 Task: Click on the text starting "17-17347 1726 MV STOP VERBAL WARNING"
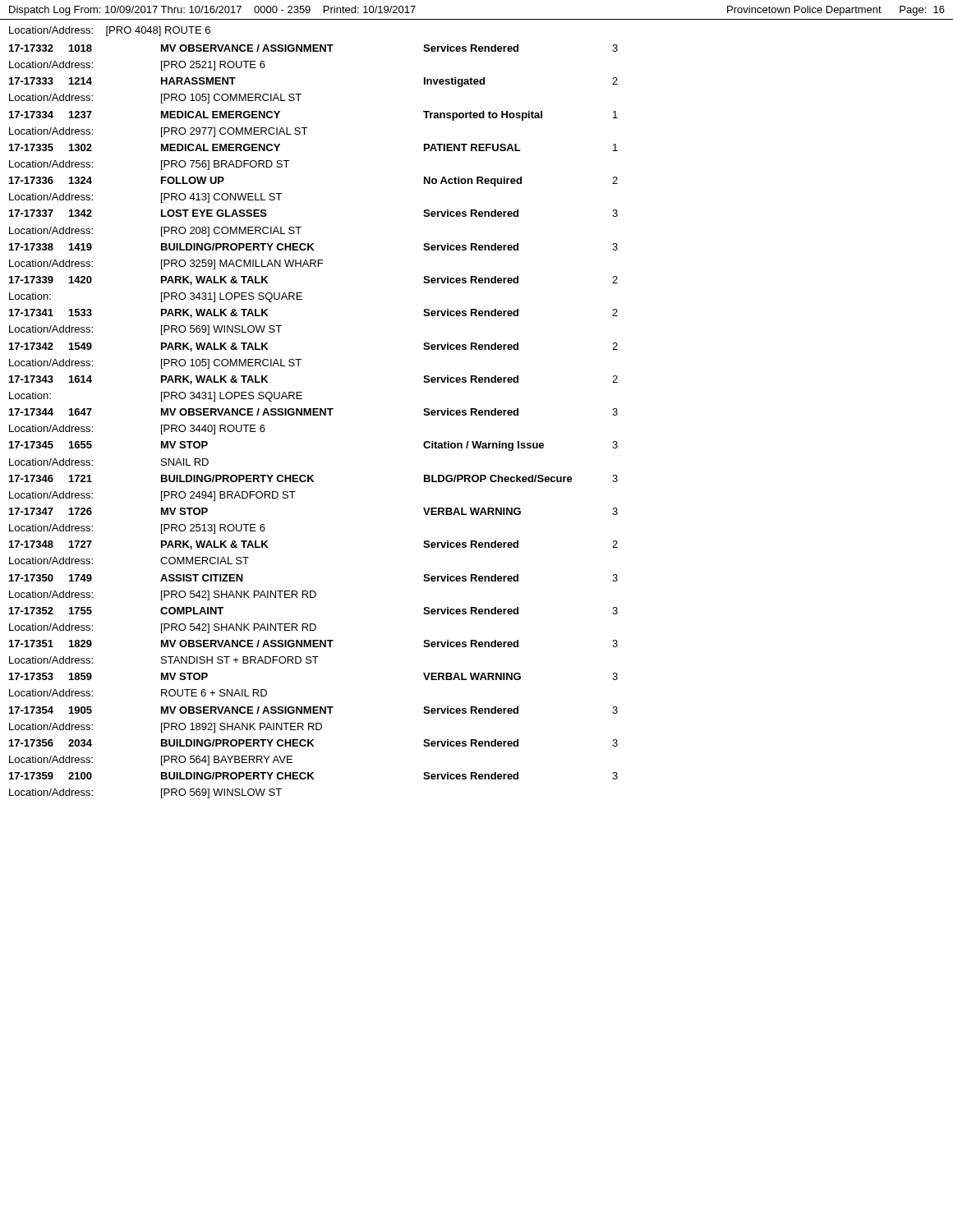click(476, 520)
